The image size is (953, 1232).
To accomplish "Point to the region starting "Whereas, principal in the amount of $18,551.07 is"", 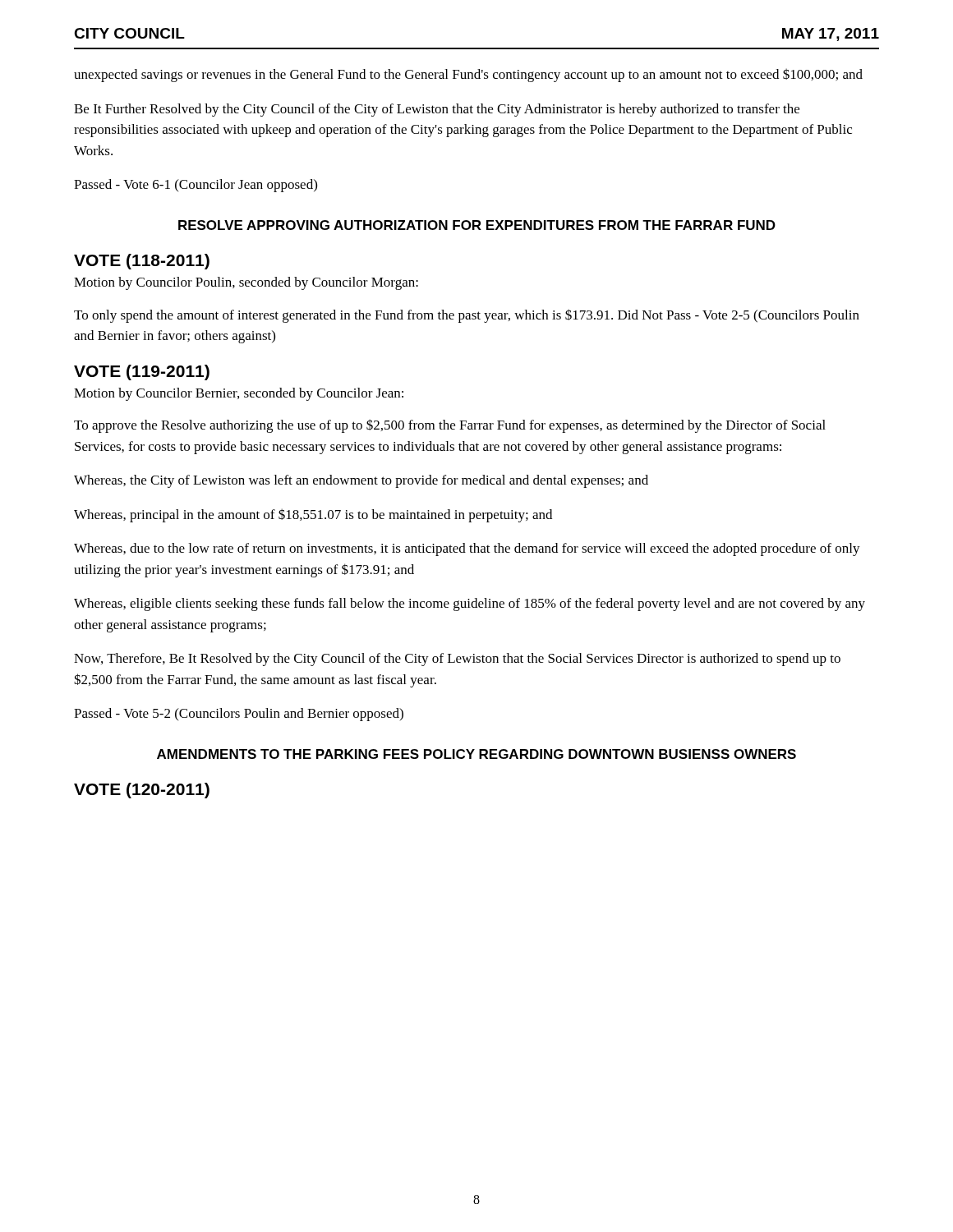I will (x=313, y=514).
